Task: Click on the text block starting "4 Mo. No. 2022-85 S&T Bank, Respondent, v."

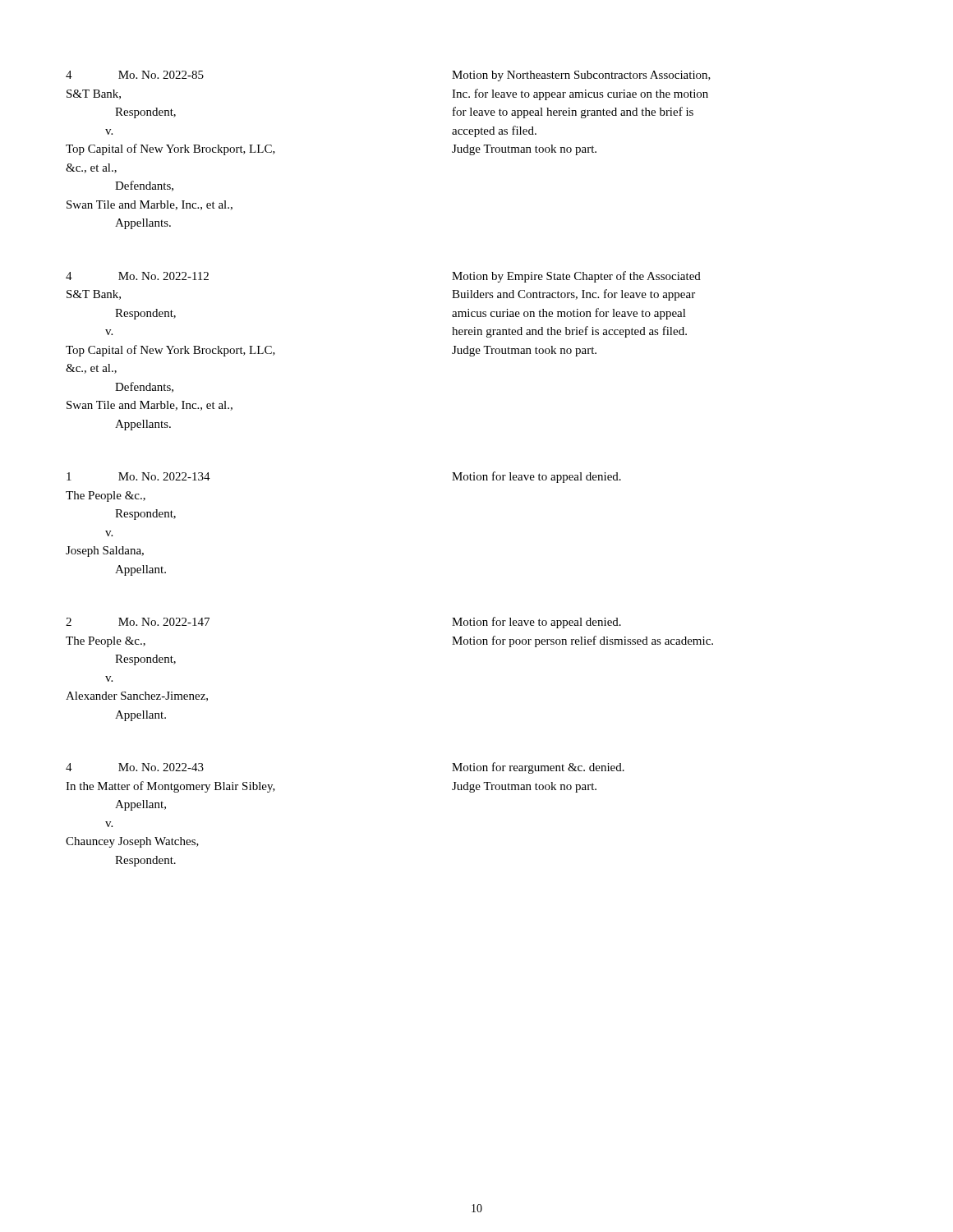Action: click(246, 149)
